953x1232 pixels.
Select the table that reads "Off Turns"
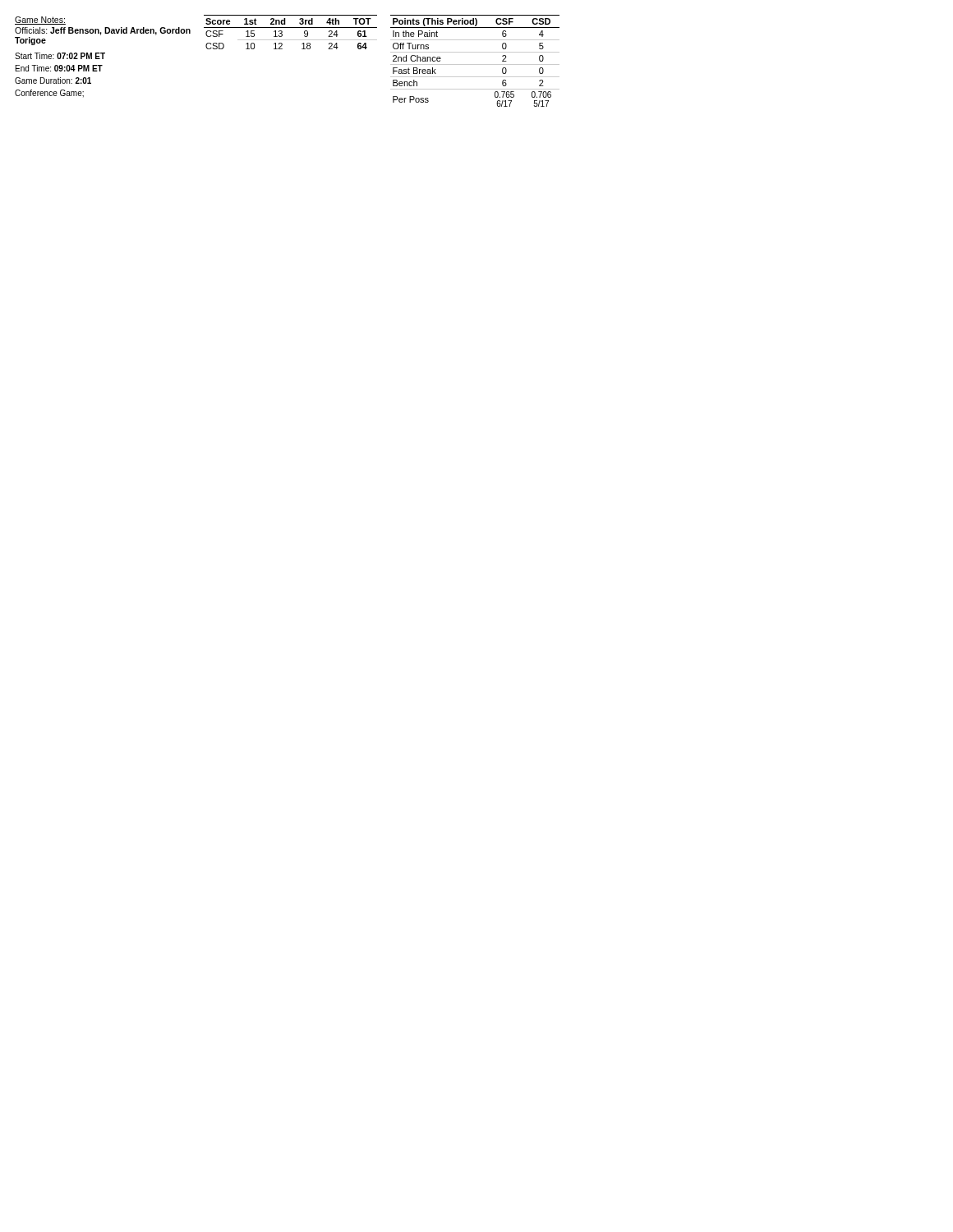pos(475,62)
